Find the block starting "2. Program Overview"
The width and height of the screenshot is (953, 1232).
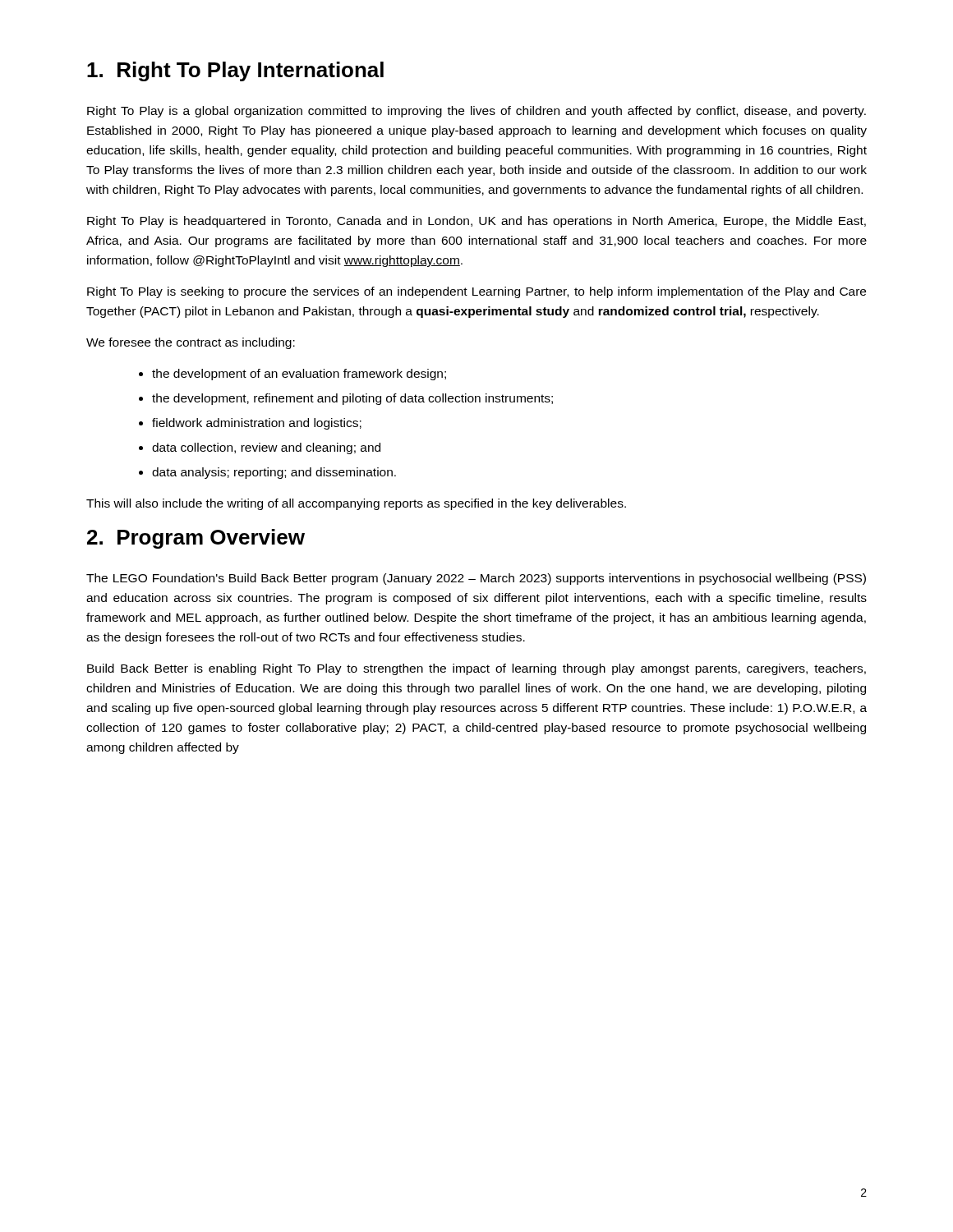click(x=196, y=539)
